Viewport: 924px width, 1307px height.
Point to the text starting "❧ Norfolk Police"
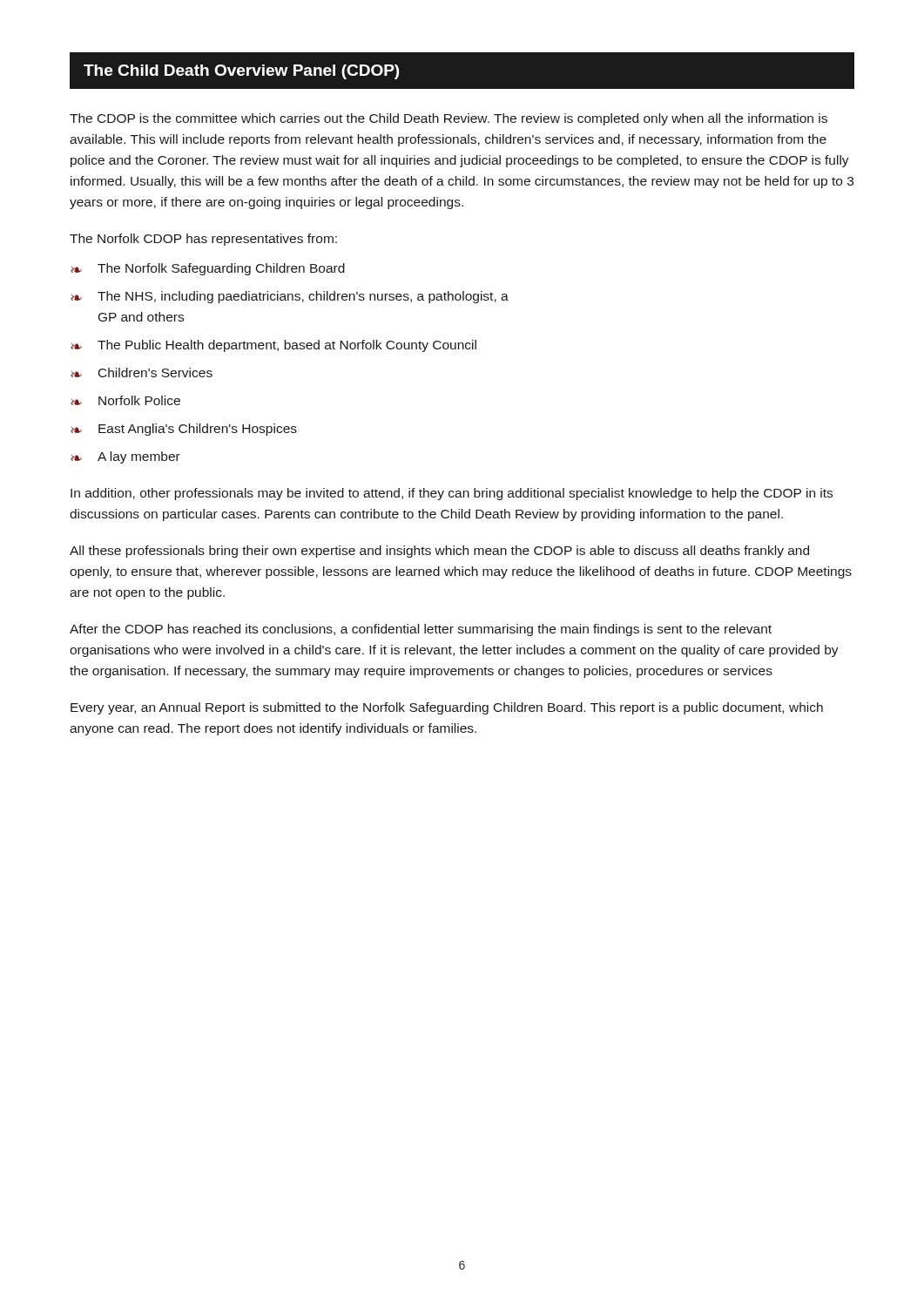125,400
